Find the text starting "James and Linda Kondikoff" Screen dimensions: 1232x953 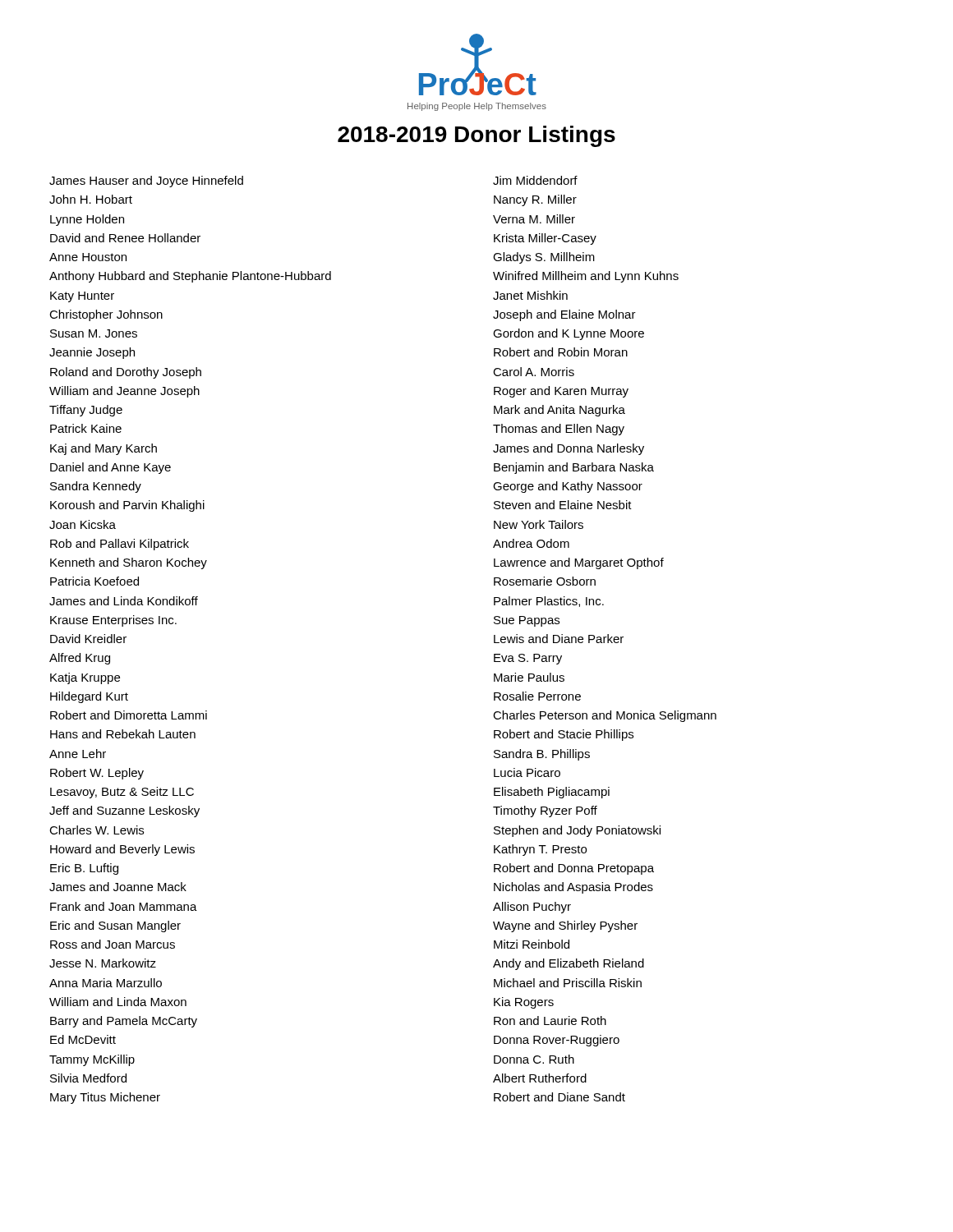click(x=124, y=601)
